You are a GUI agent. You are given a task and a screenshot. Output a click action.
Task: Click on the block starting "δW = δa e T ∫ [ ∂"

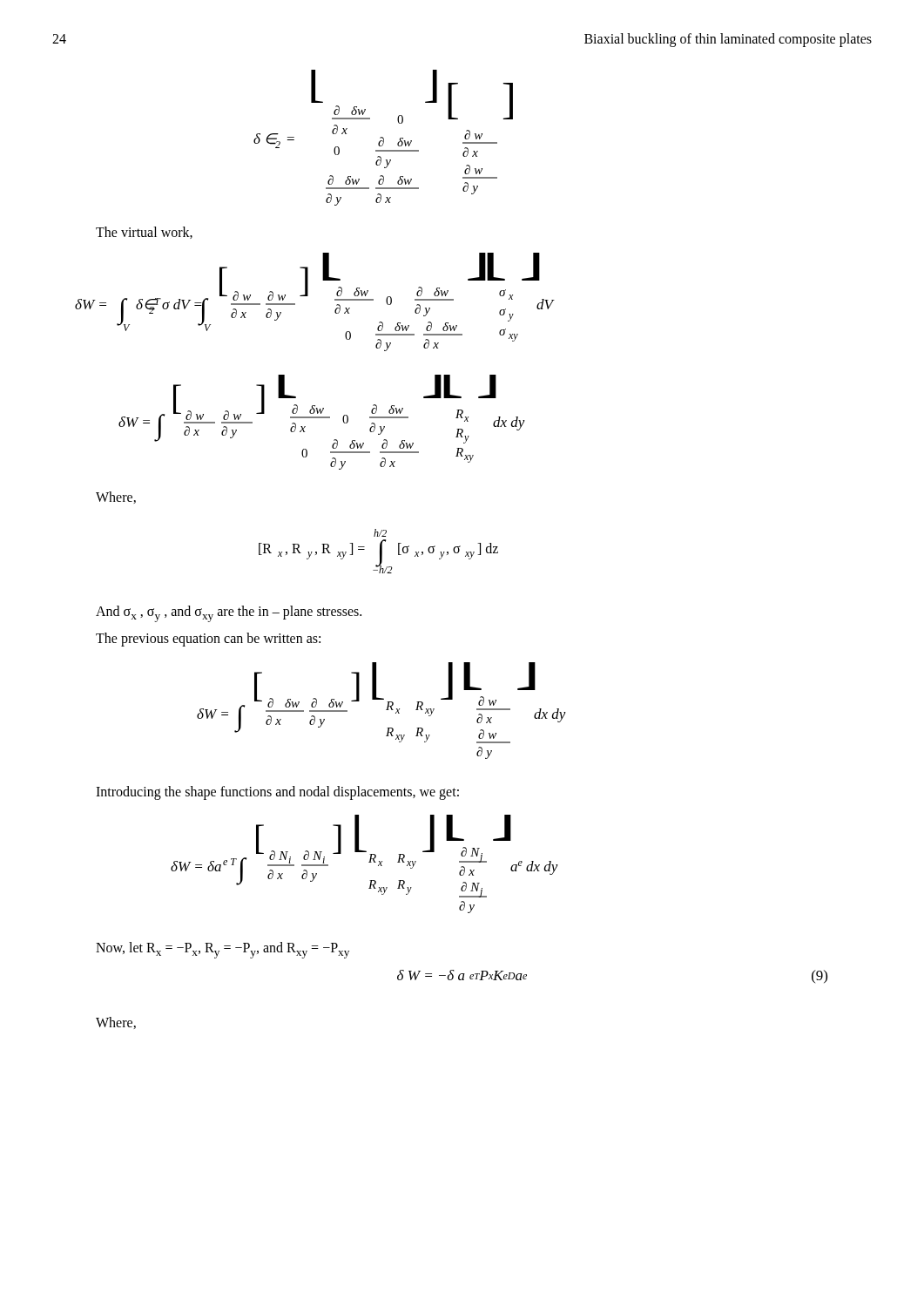[x=462, y=867]
